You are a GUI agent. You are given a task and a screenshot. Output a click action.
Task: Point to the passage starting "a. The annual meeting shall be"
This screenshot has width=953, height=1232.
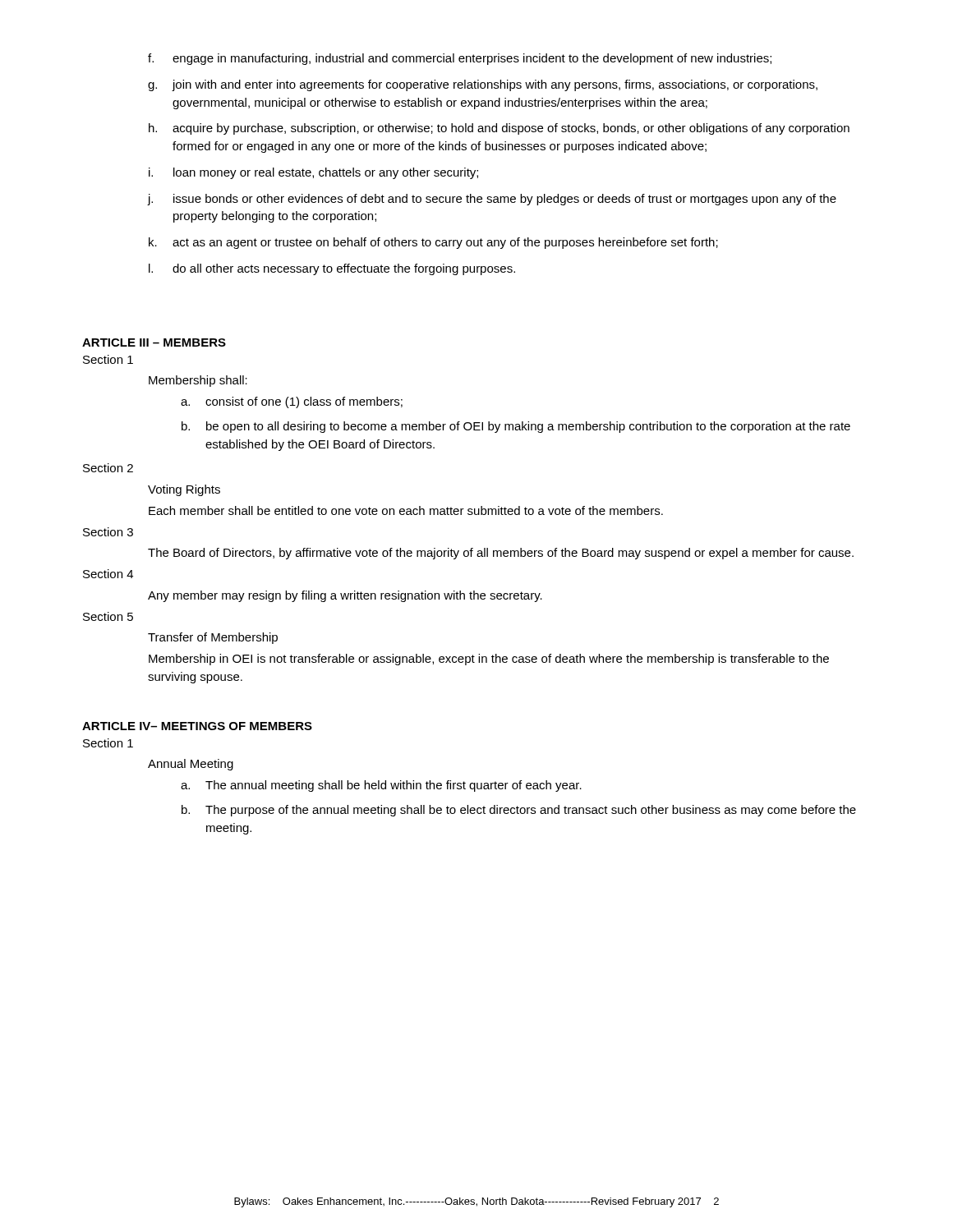point(526,785)
